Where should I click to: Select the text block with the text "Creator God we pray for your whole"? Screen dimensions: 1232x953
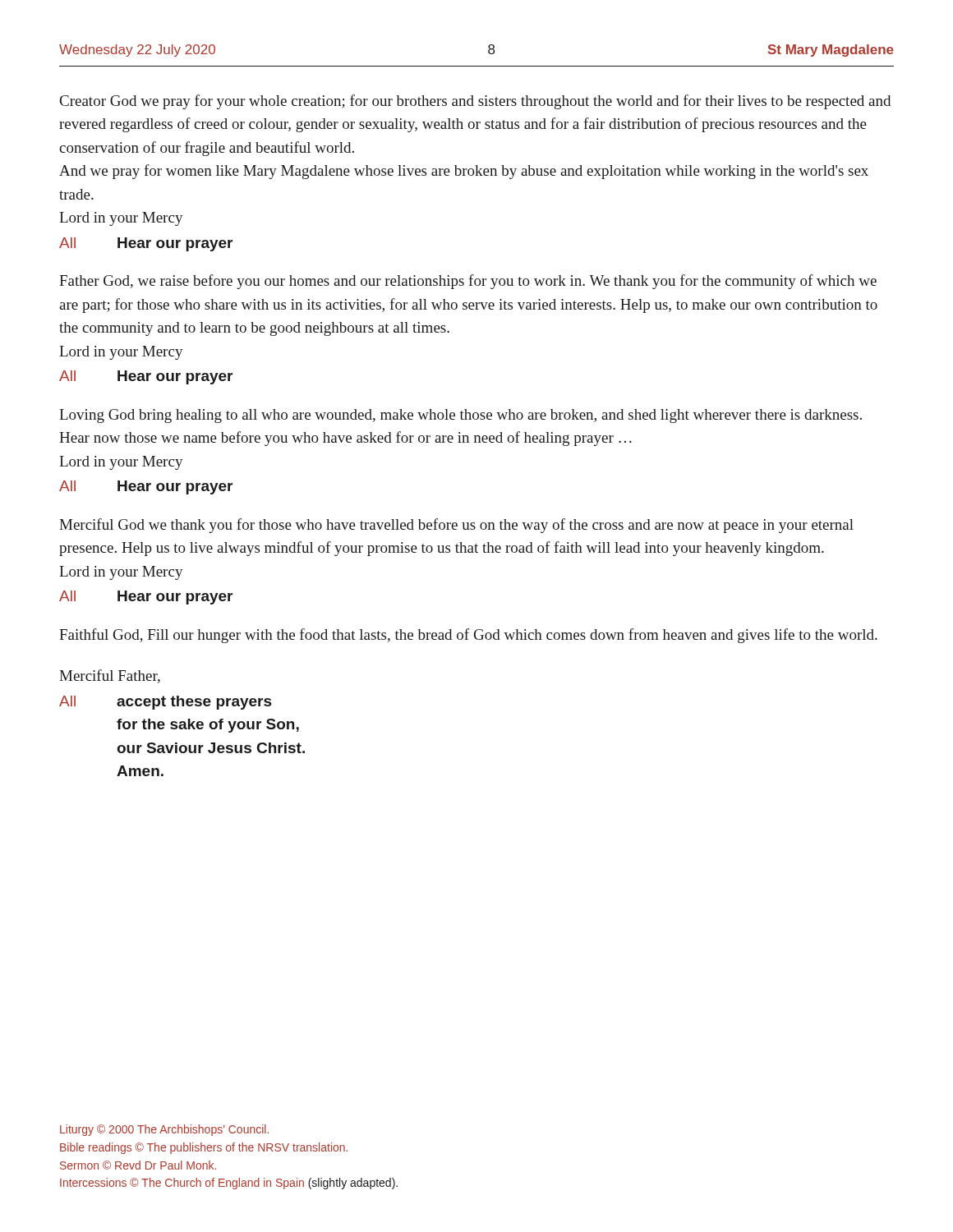click(x=476, y=159)
